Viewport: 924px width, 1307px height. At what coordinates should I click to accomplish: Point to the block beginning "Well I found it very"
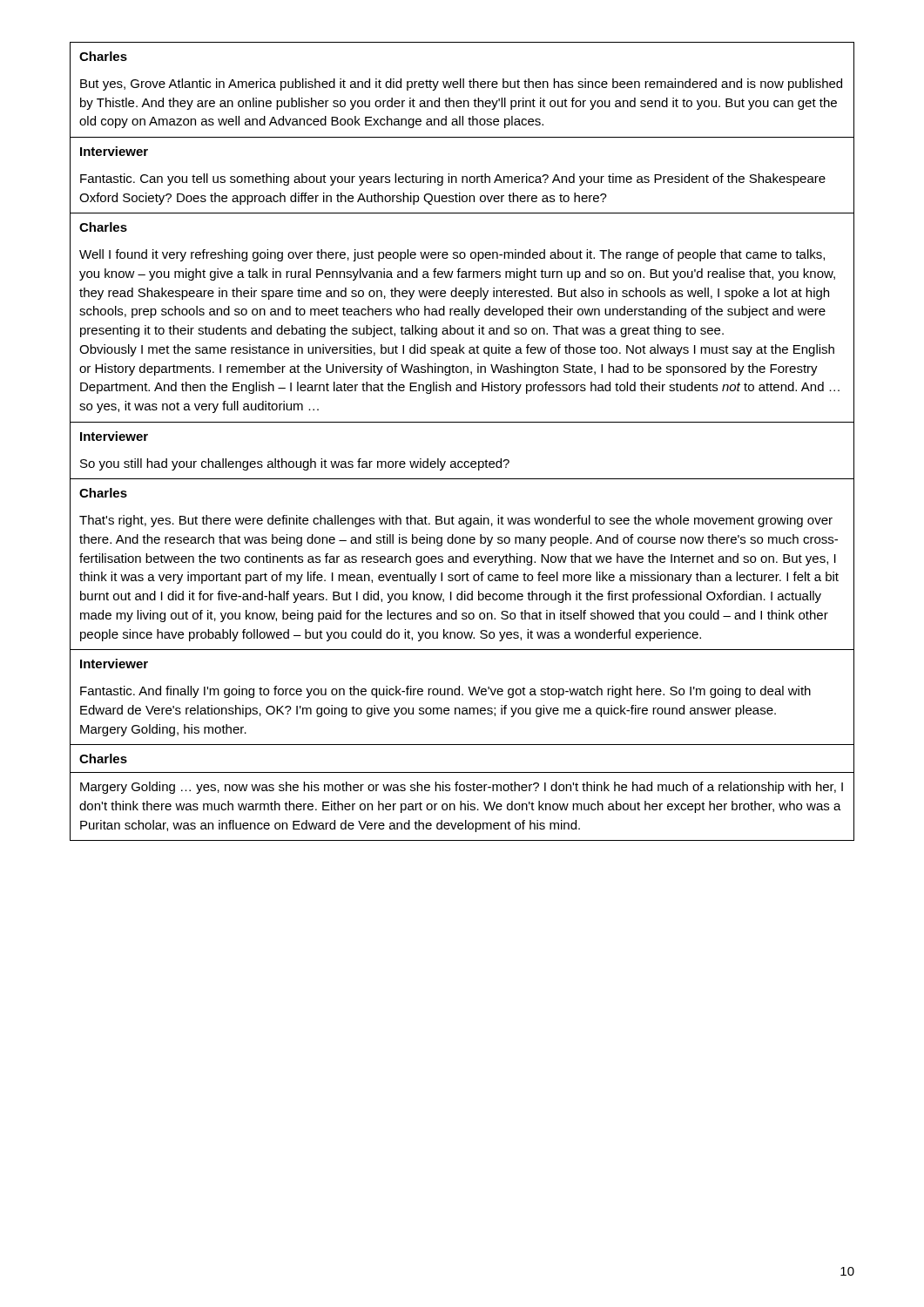pos(462,330)
